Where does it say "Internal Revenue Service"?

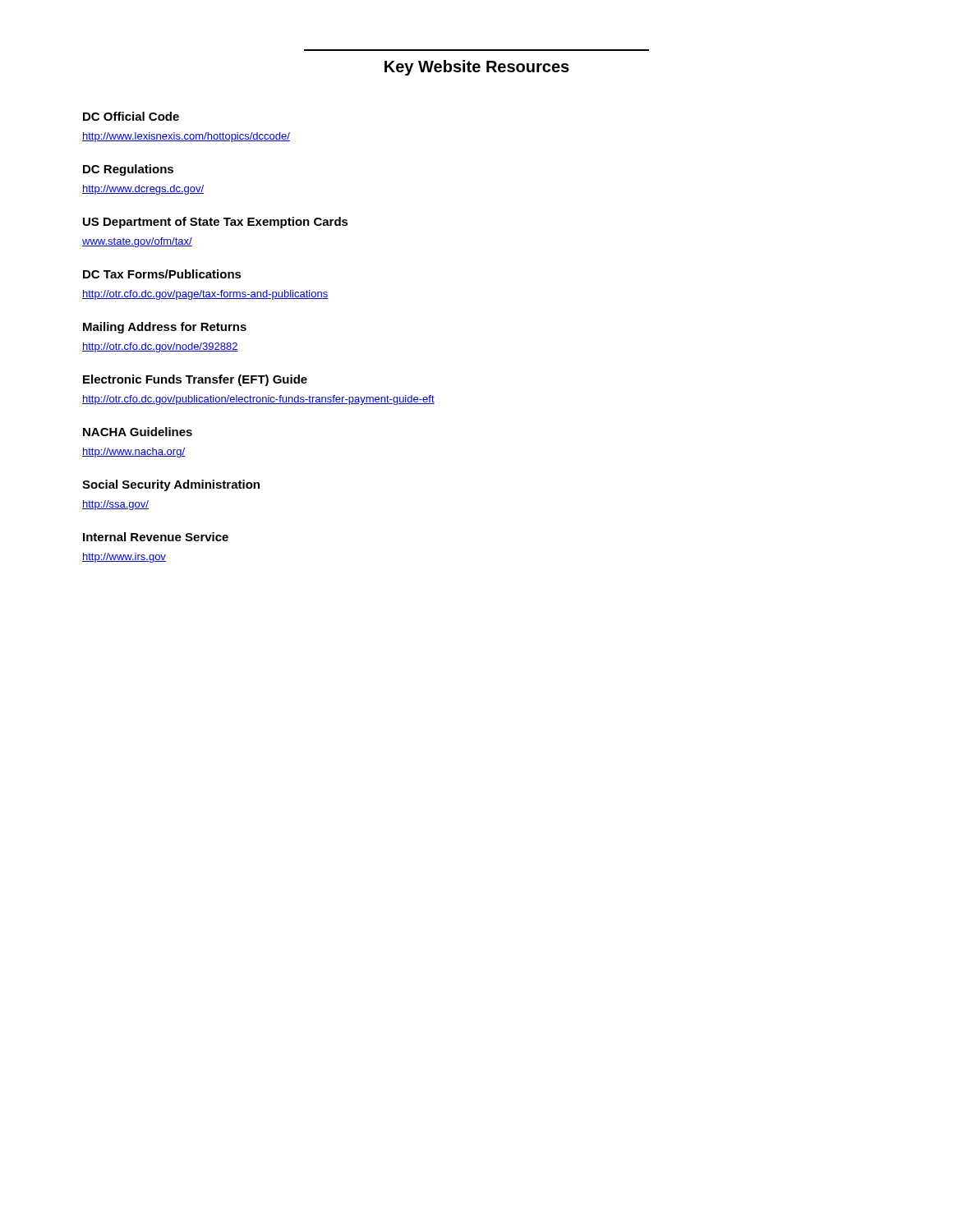tap(156, 537)
